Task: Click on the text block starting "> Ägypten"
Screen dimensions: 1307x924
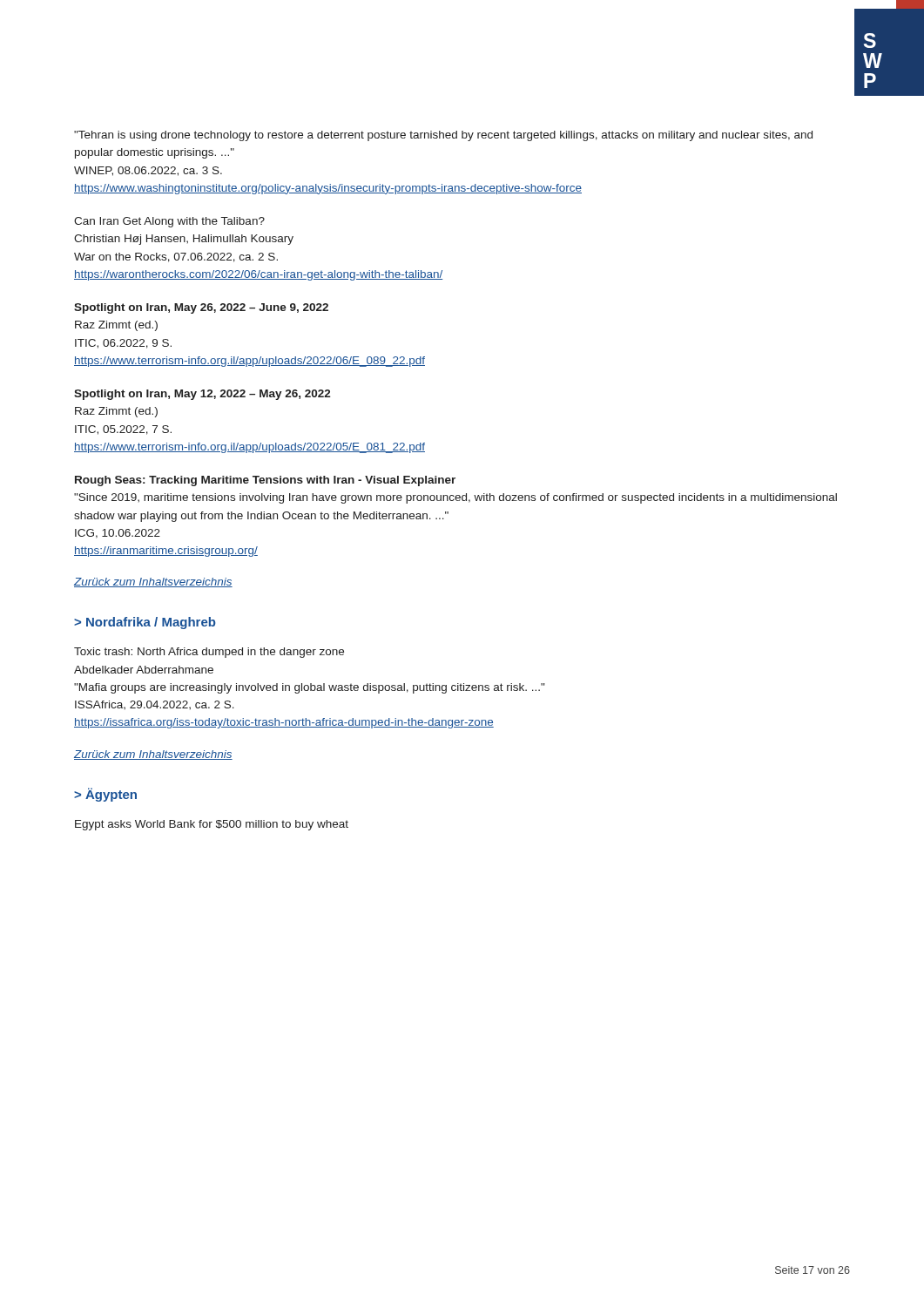Action: click(106, 794)
